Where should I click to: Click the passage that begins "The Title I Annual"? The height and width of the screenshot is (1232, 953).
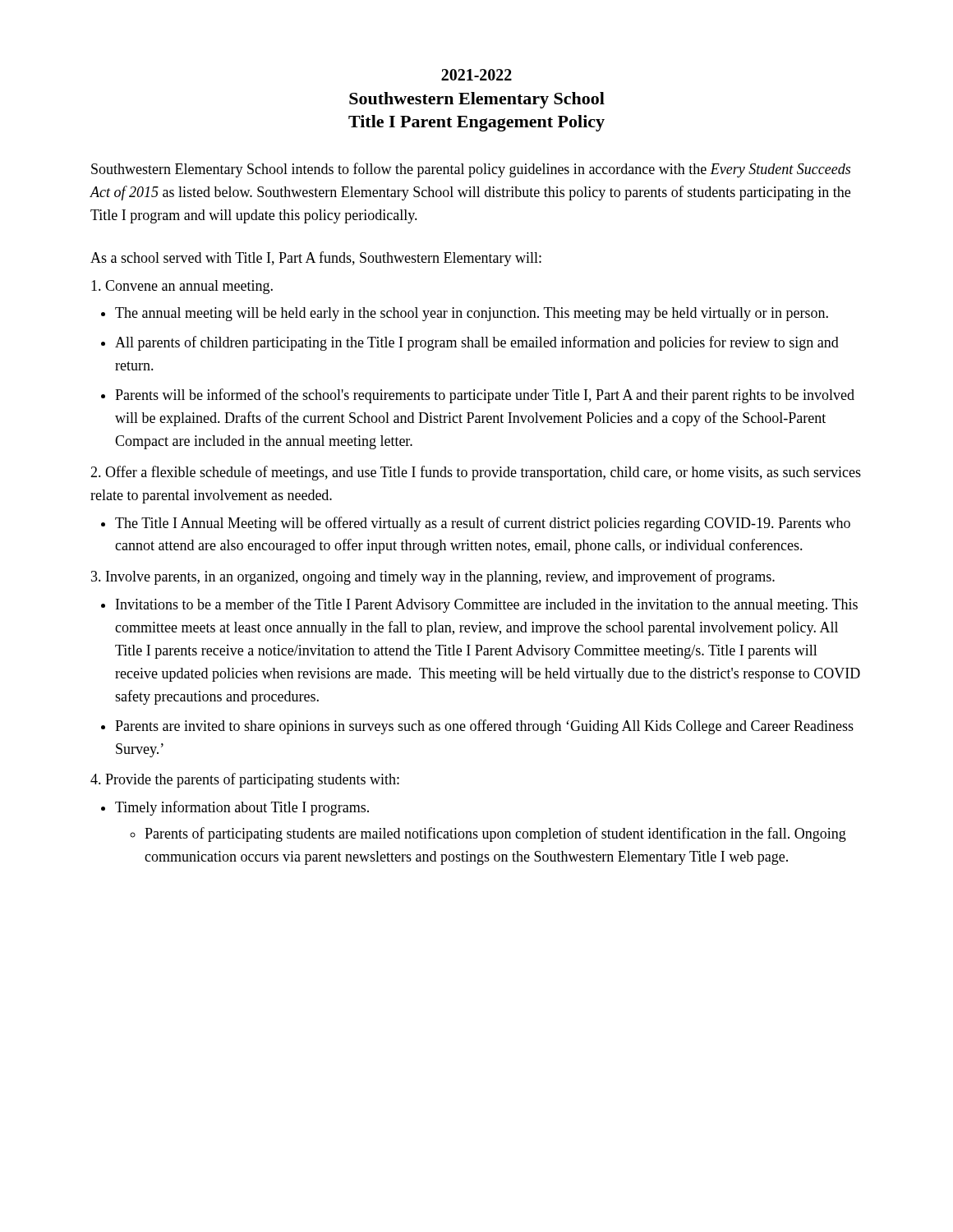point(483,534)
